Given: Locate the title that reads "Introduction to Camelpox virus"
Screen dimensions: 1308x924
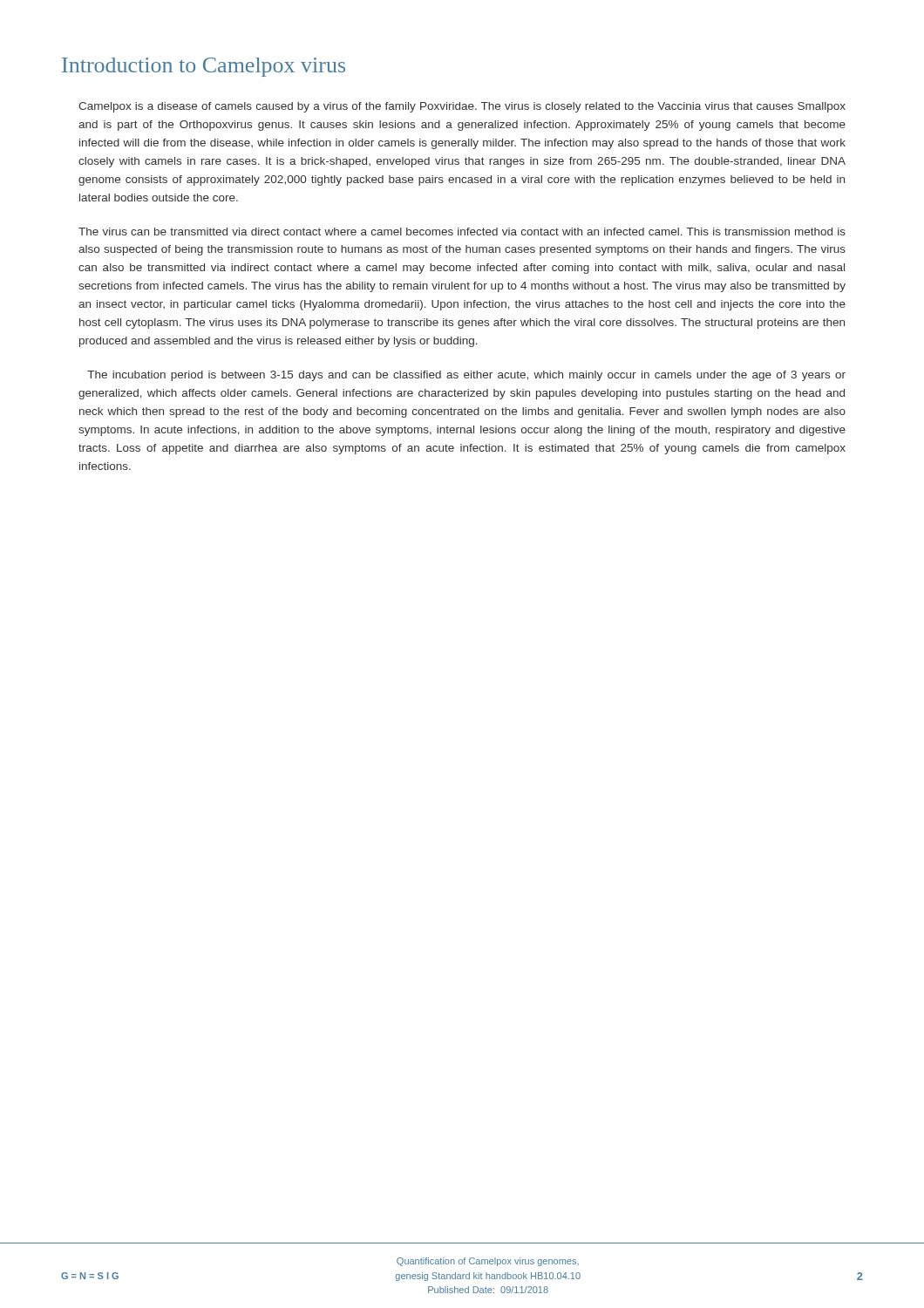Looking at the screenshot, I should click(x=204, y=65).
